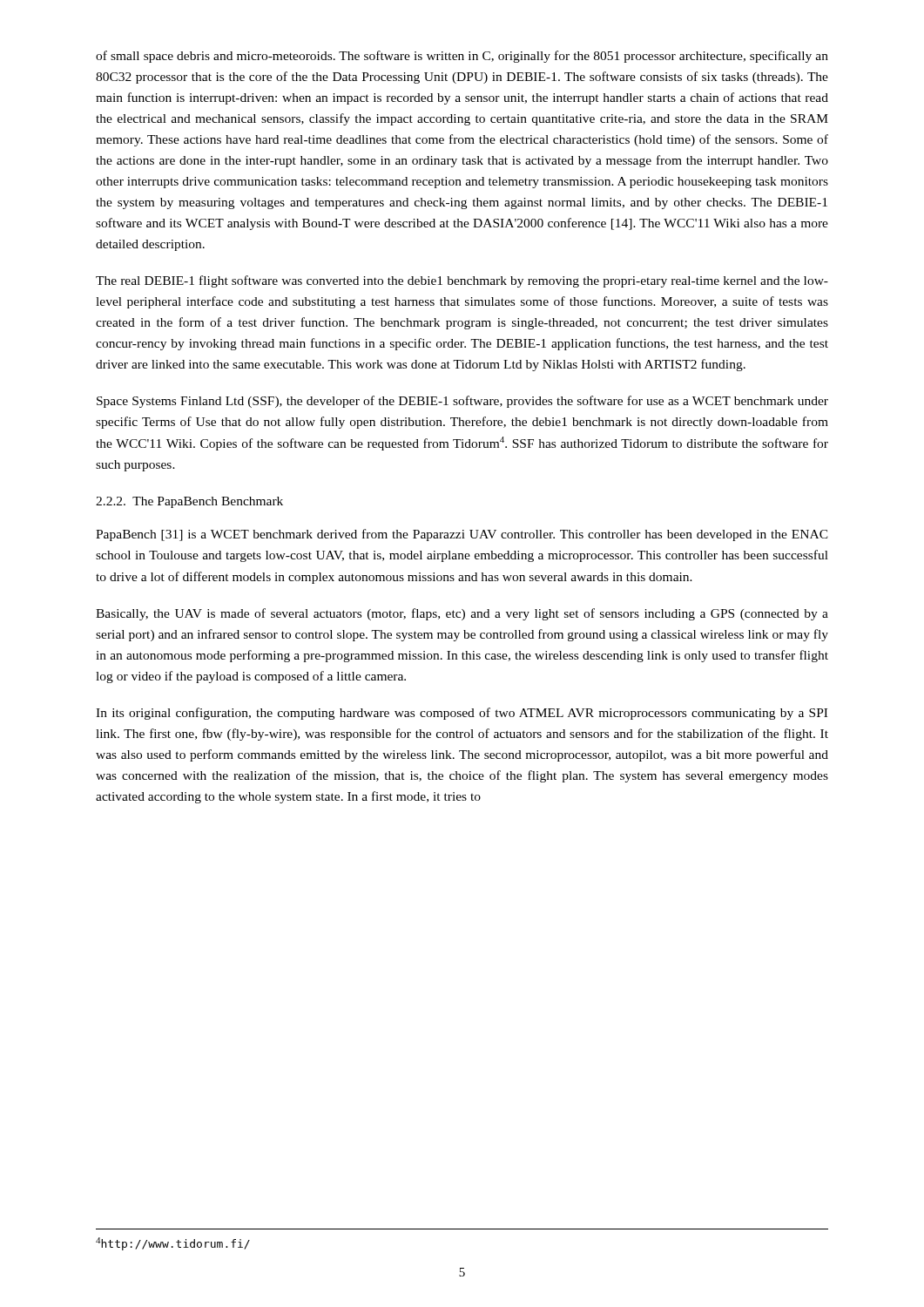This screenshot has height=1307, width=924.
Task: Point to the text starting "In its original configuration, the computing hardware was"
Action: point(462,754)
